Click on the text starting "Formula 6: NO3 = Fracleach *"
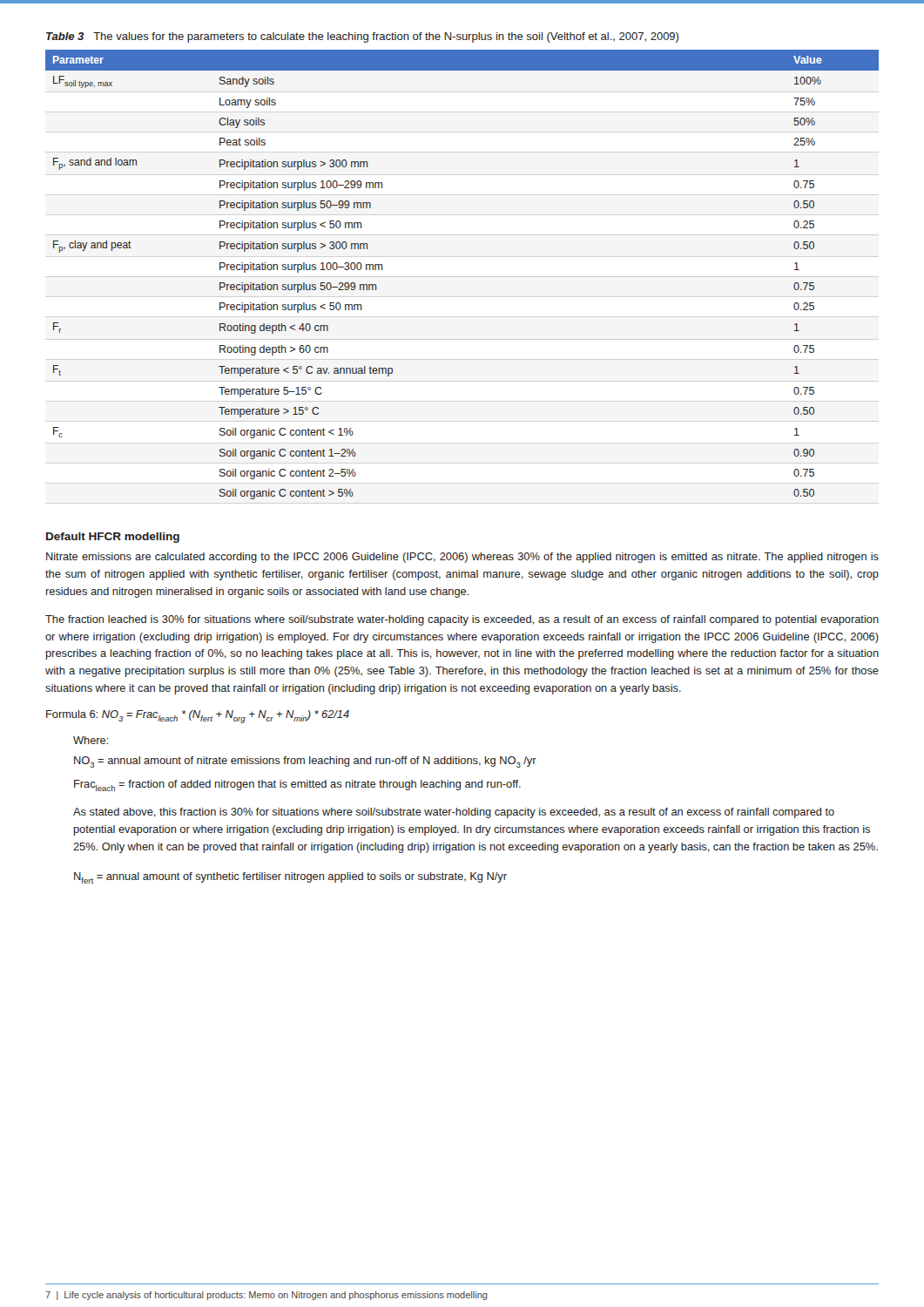The image size is (924, 1307). pos(197,715)
